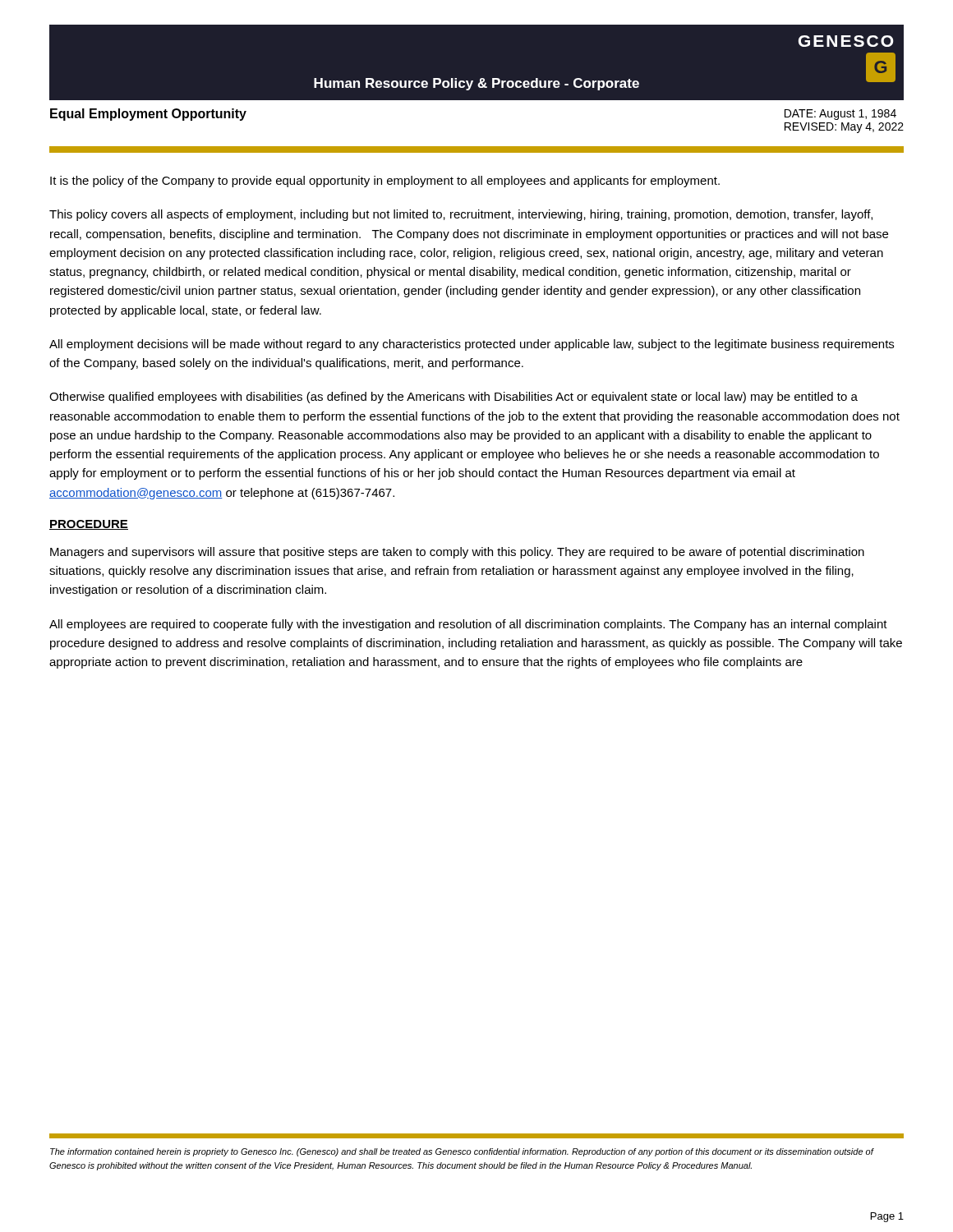Image resolution: width=953 pixels, height=1232 pixels.
Task: Point to the block beginning "All employment decisions will be made without"
Action: coord(472,353)
